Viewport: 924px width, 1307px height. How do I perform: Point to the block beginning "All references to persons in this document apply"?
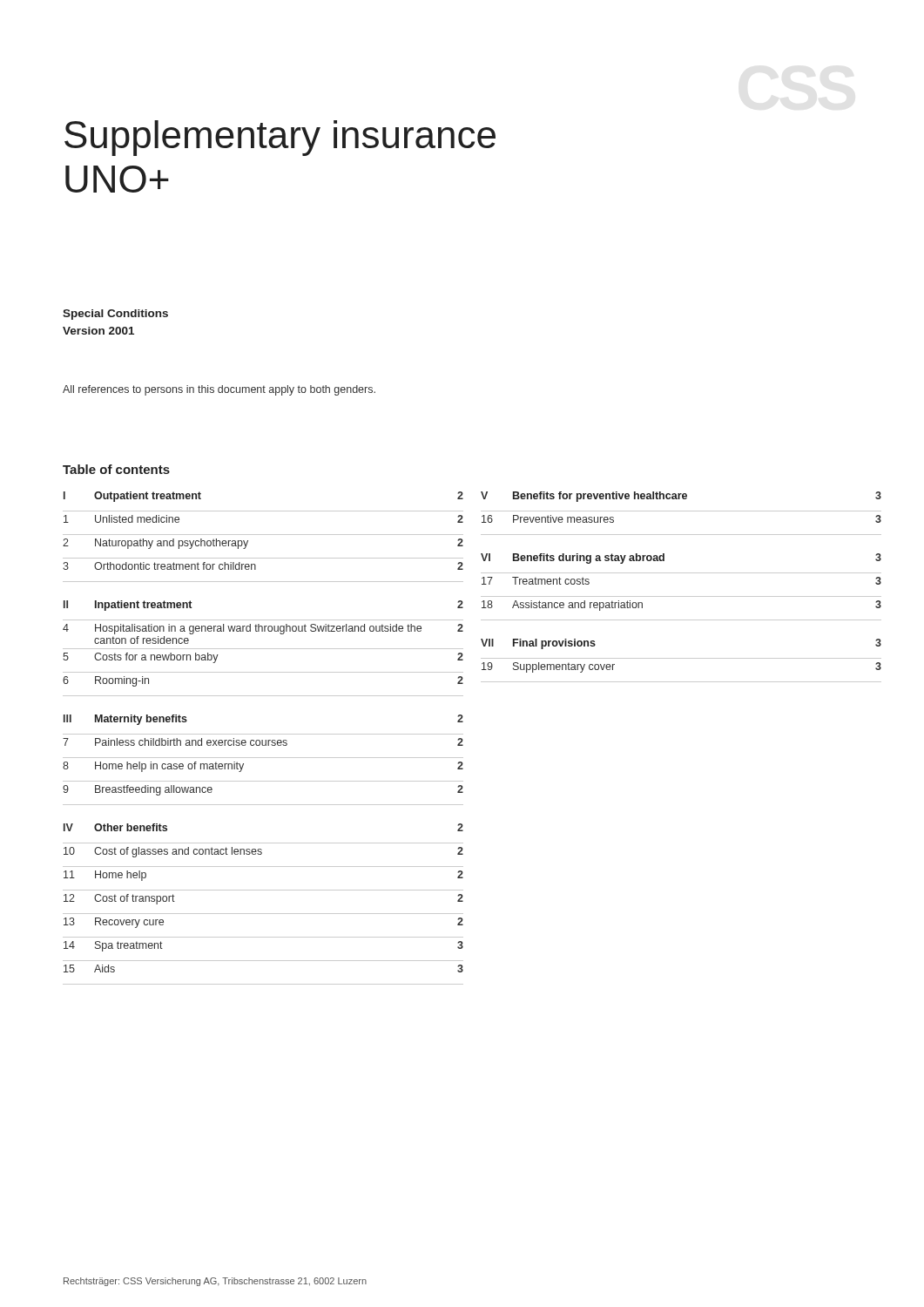click(219, 389)
